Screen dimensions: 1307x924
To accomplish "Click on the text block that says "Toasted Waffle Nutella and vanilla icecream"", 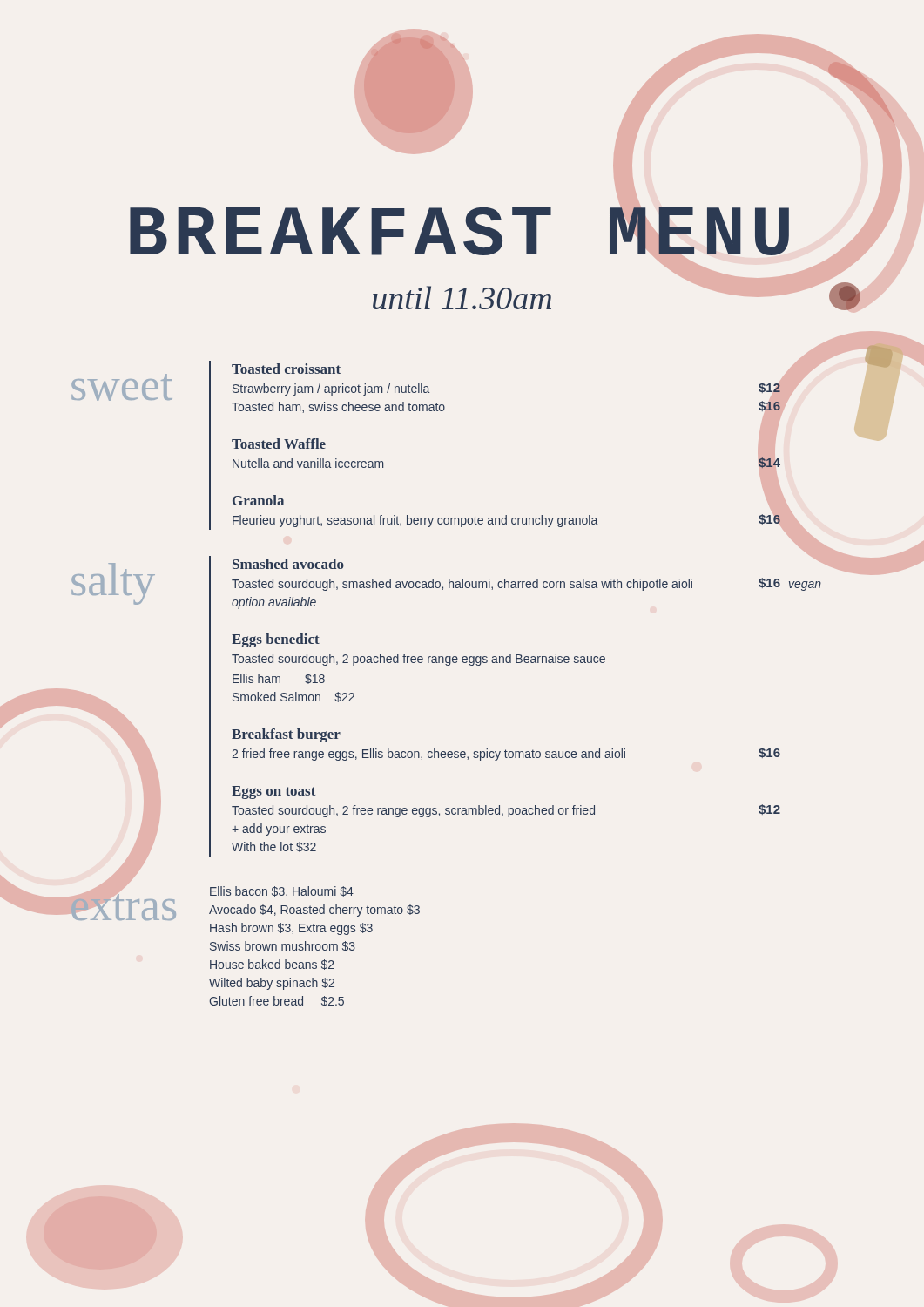I will (279, 444).
